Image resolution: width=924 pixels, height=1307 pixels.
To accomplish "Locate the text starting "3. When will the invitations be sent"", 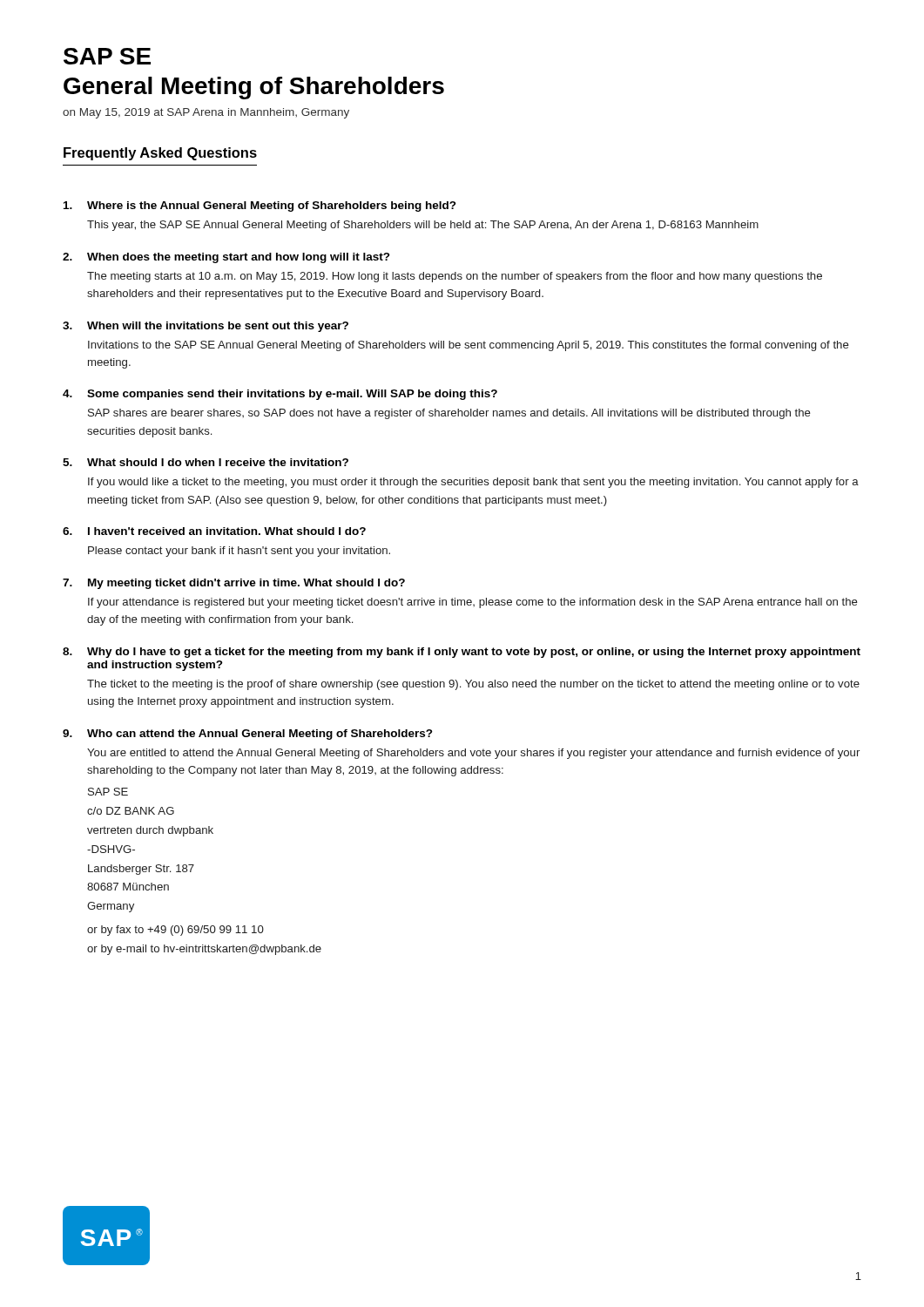I will point(462,345).
